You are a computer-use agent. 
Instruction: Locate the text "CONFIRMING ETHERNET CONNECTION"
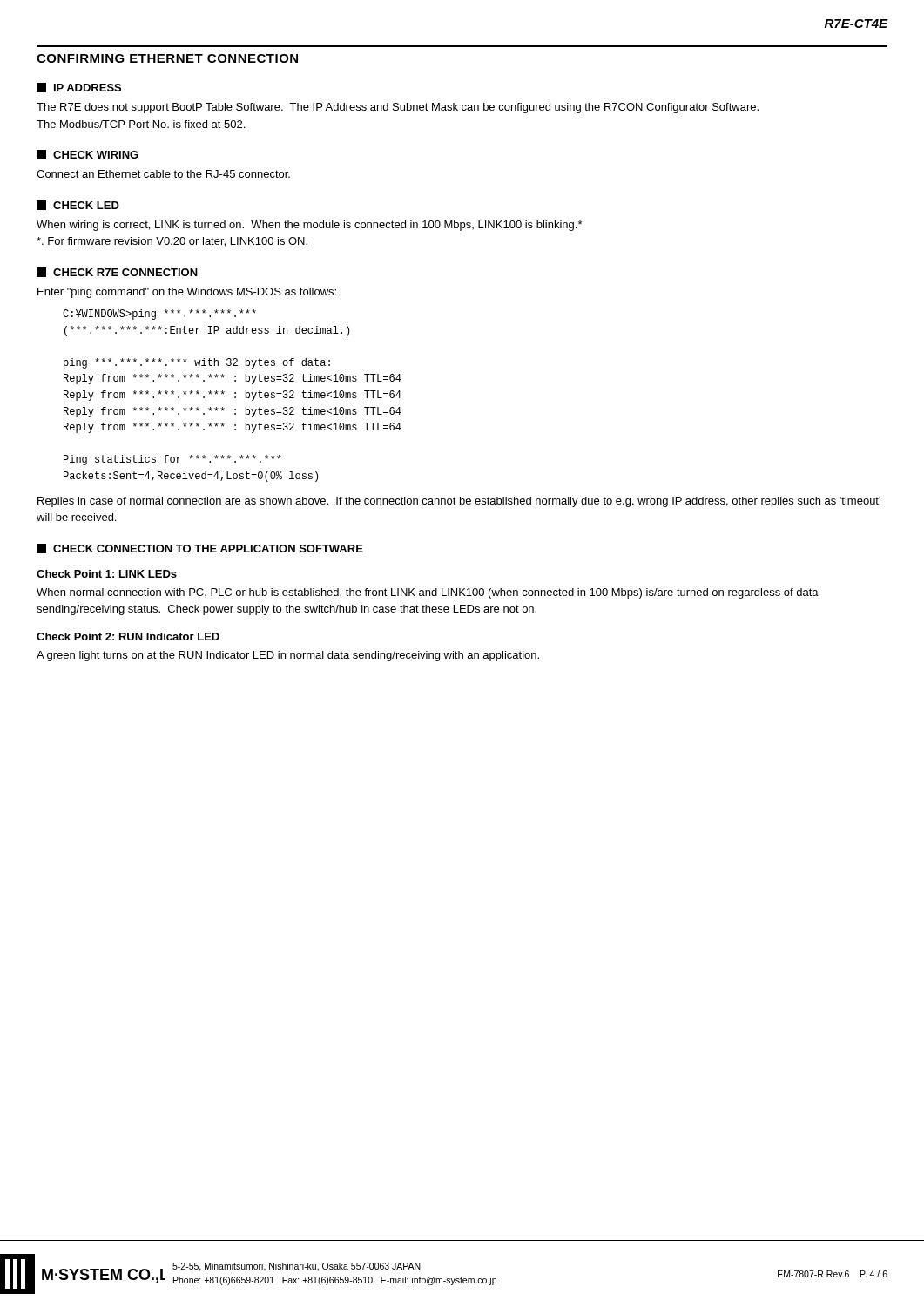coord(168,58)
